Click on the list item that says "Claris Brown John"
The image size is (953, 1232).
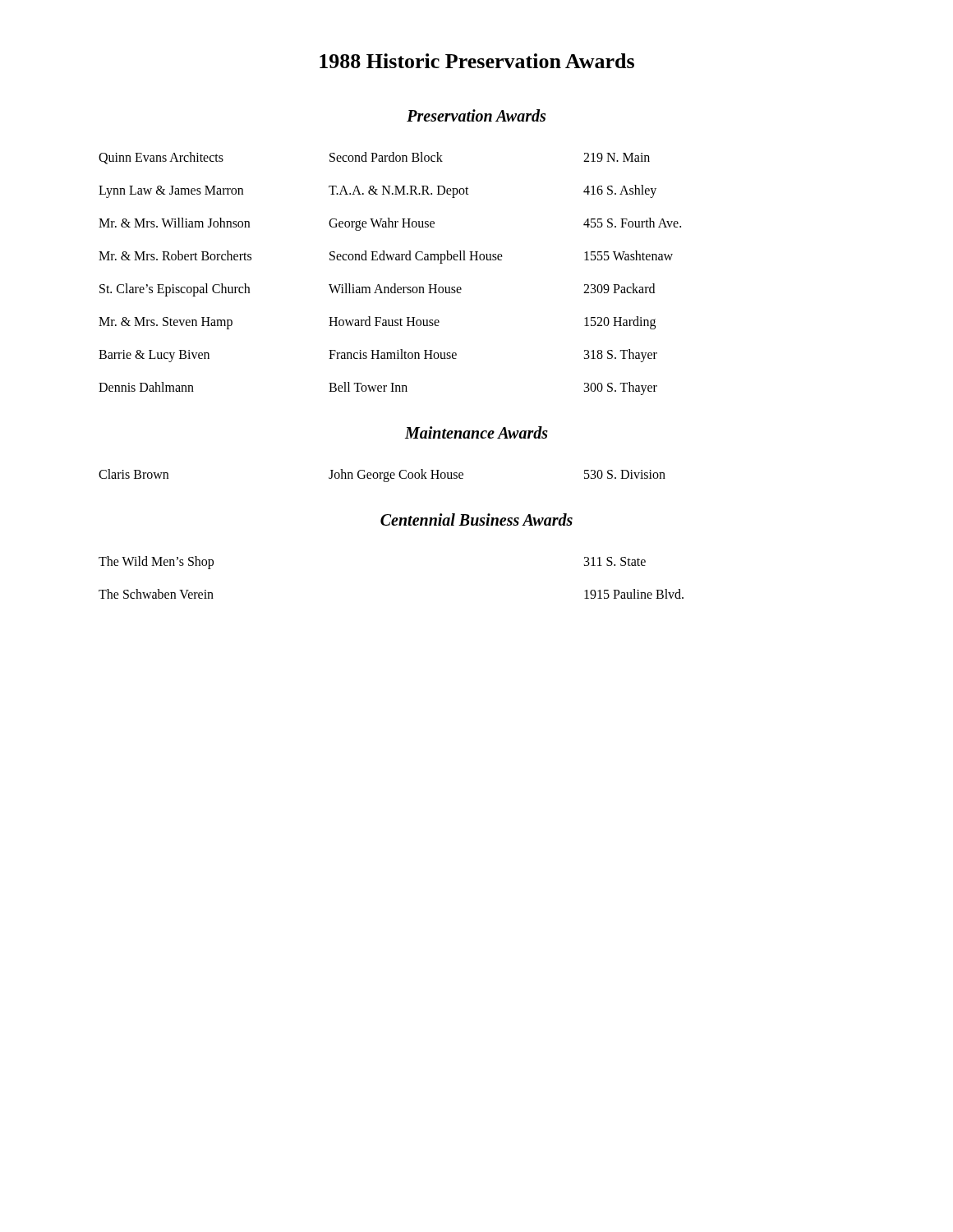click(x=382, y=475)
